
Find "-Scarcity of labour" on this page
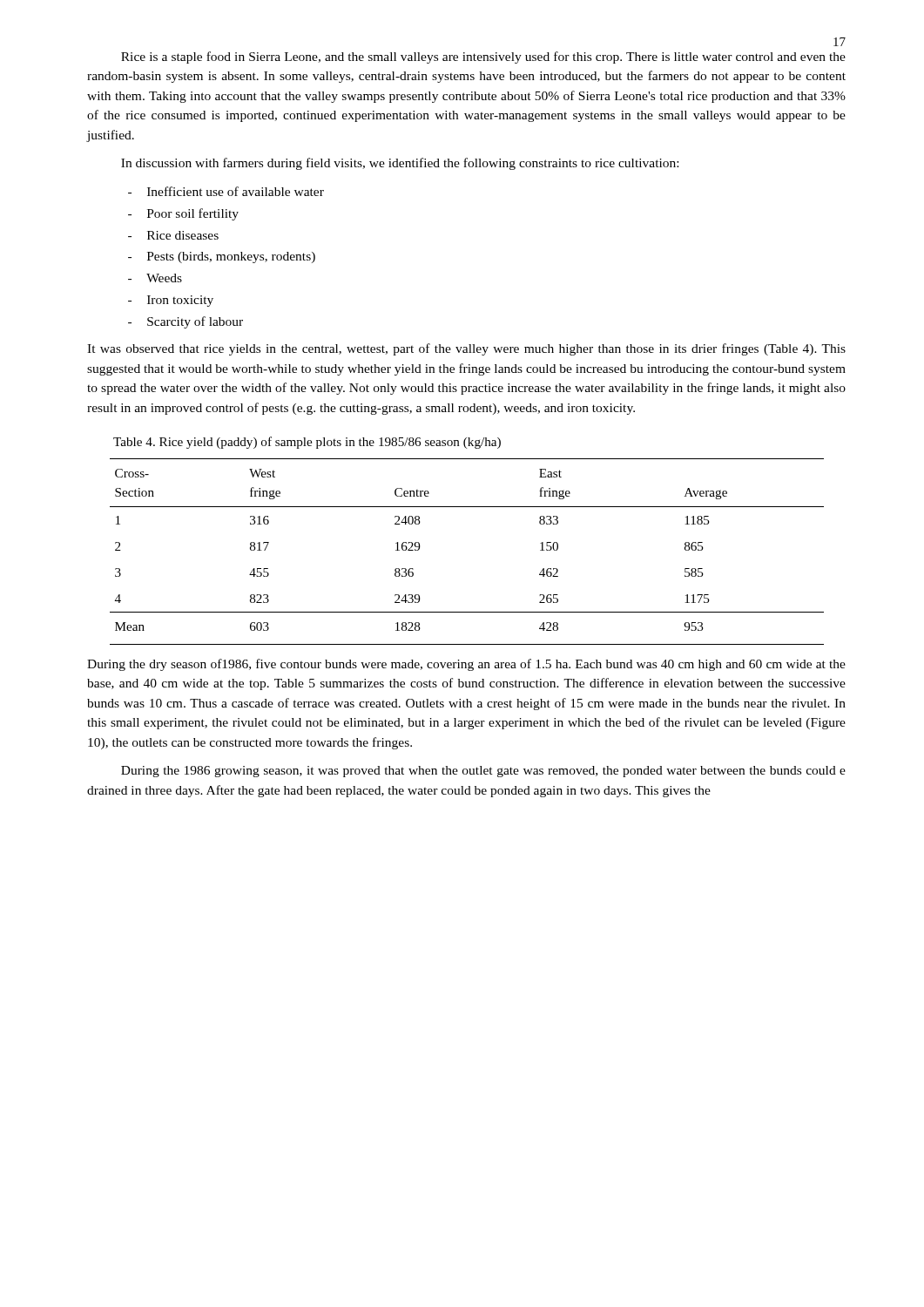coord(185,321)
